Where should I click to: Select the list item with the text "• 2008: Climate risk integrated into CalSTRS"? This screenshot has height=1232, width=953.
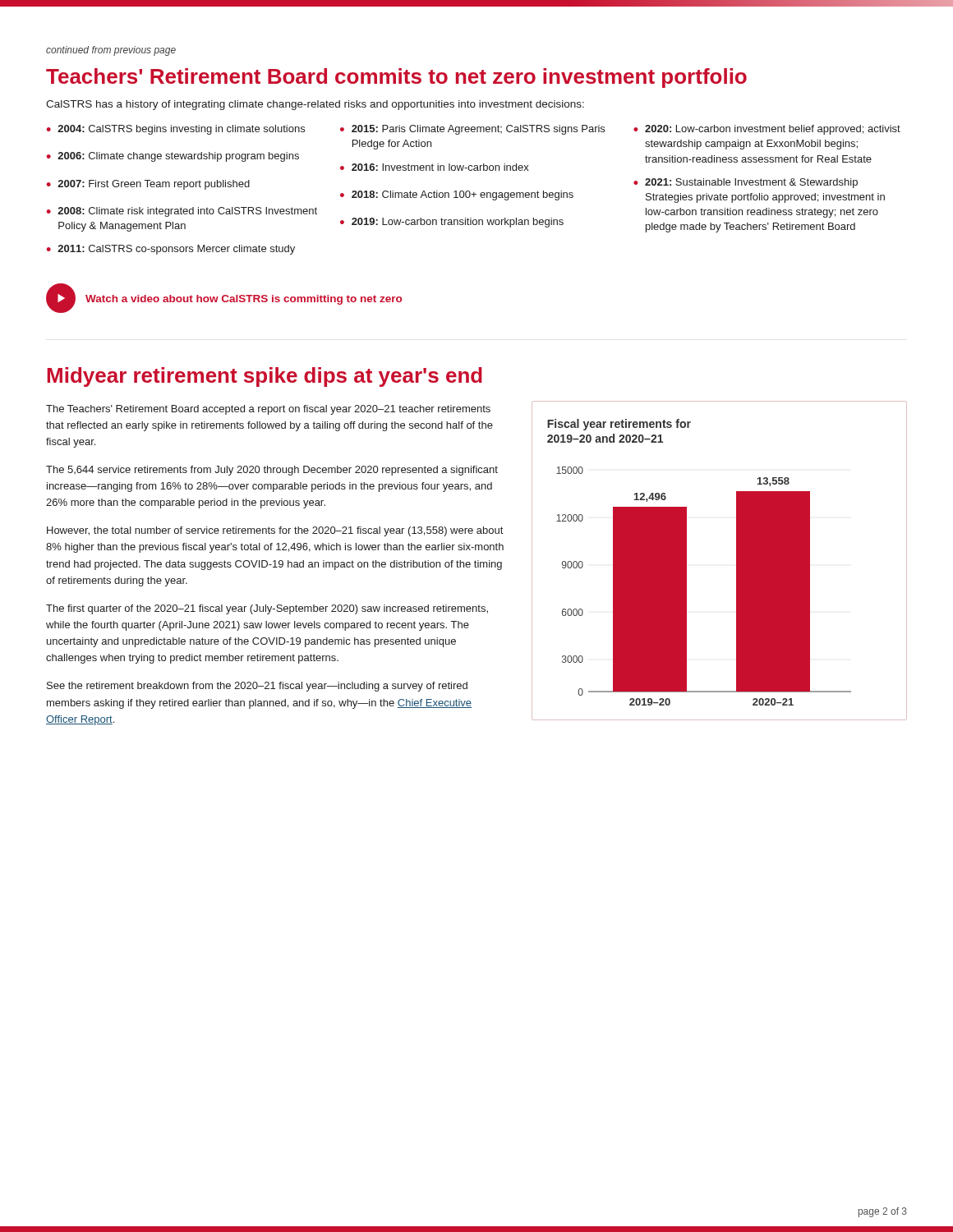point(183,218)
